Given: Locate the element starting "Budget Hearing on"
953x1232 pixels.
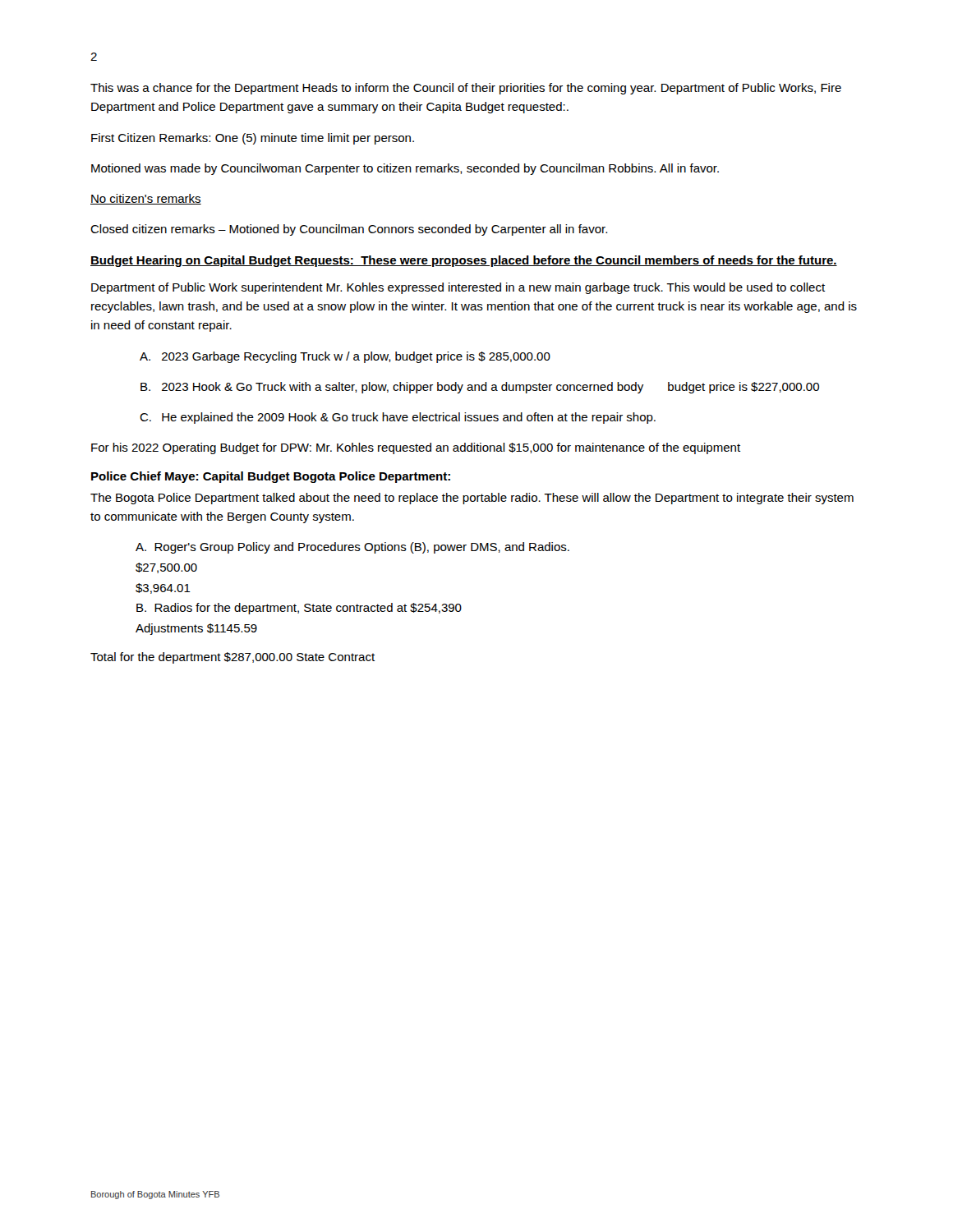Looking at the screenshot, I should pyautogui.click(x=464, y=260).
